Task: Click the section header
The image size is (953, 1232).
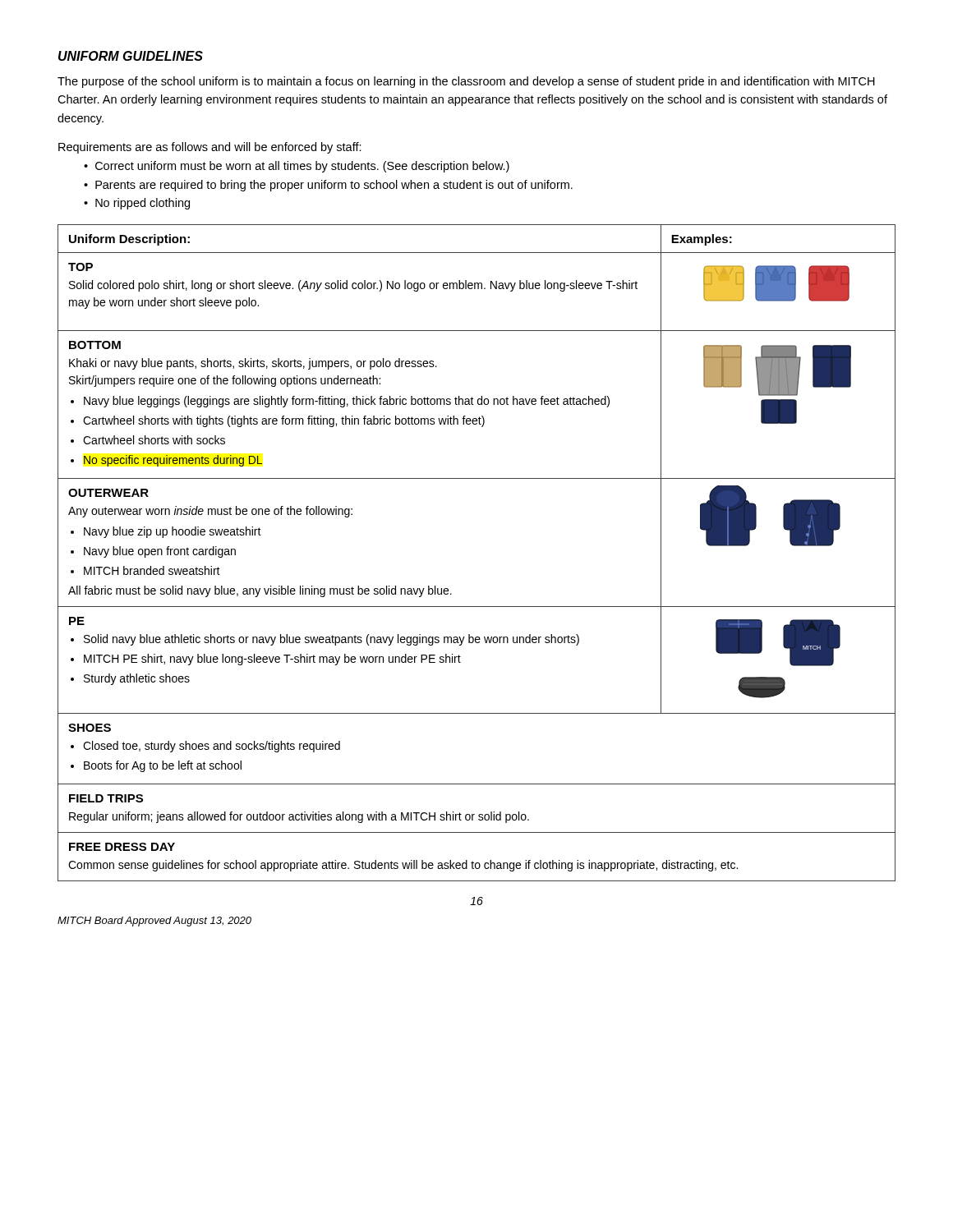Action: click(130, 56)
